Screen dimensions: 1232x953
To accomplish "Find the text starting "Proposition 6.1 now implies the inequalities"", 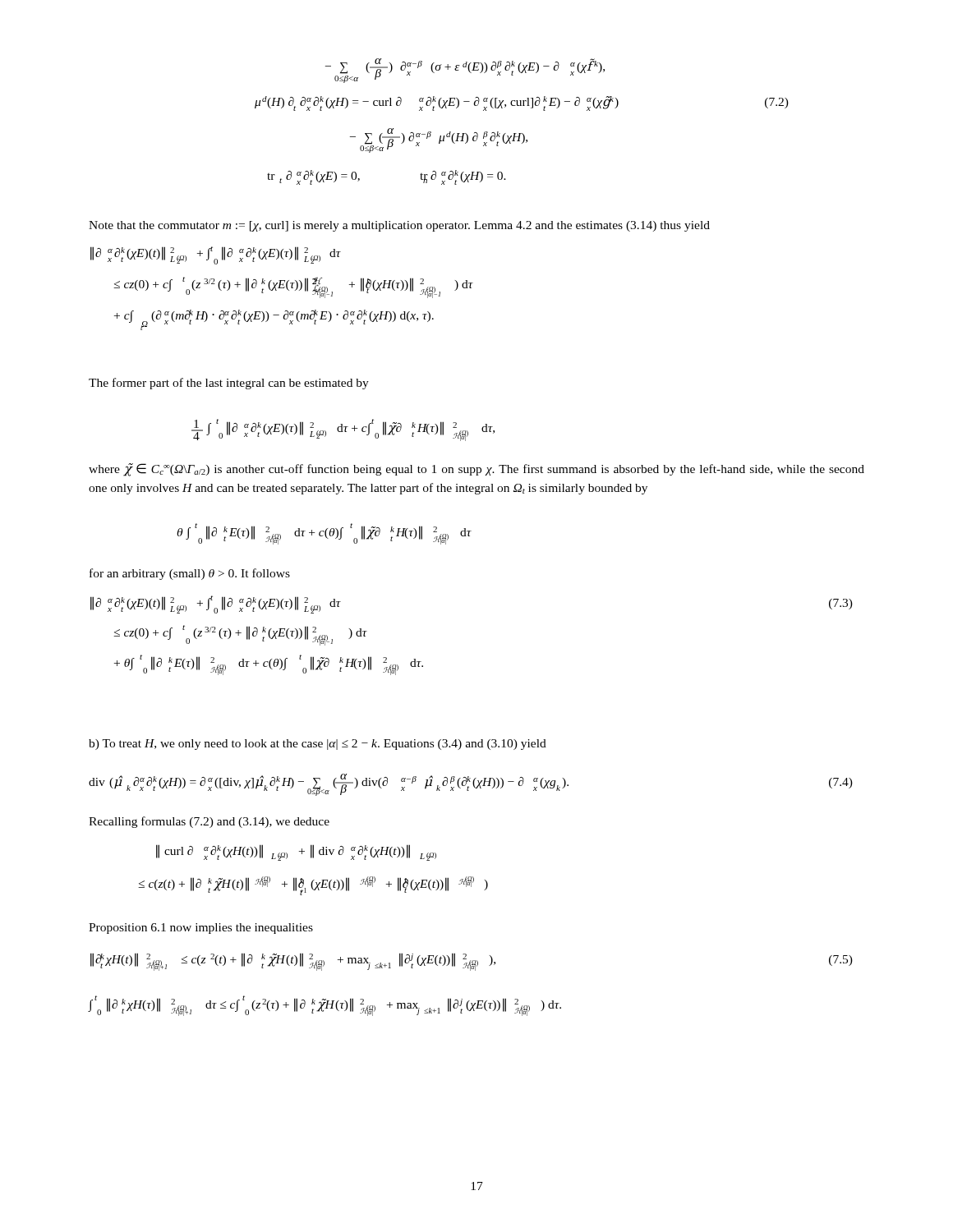I will [x=201, y=927].
